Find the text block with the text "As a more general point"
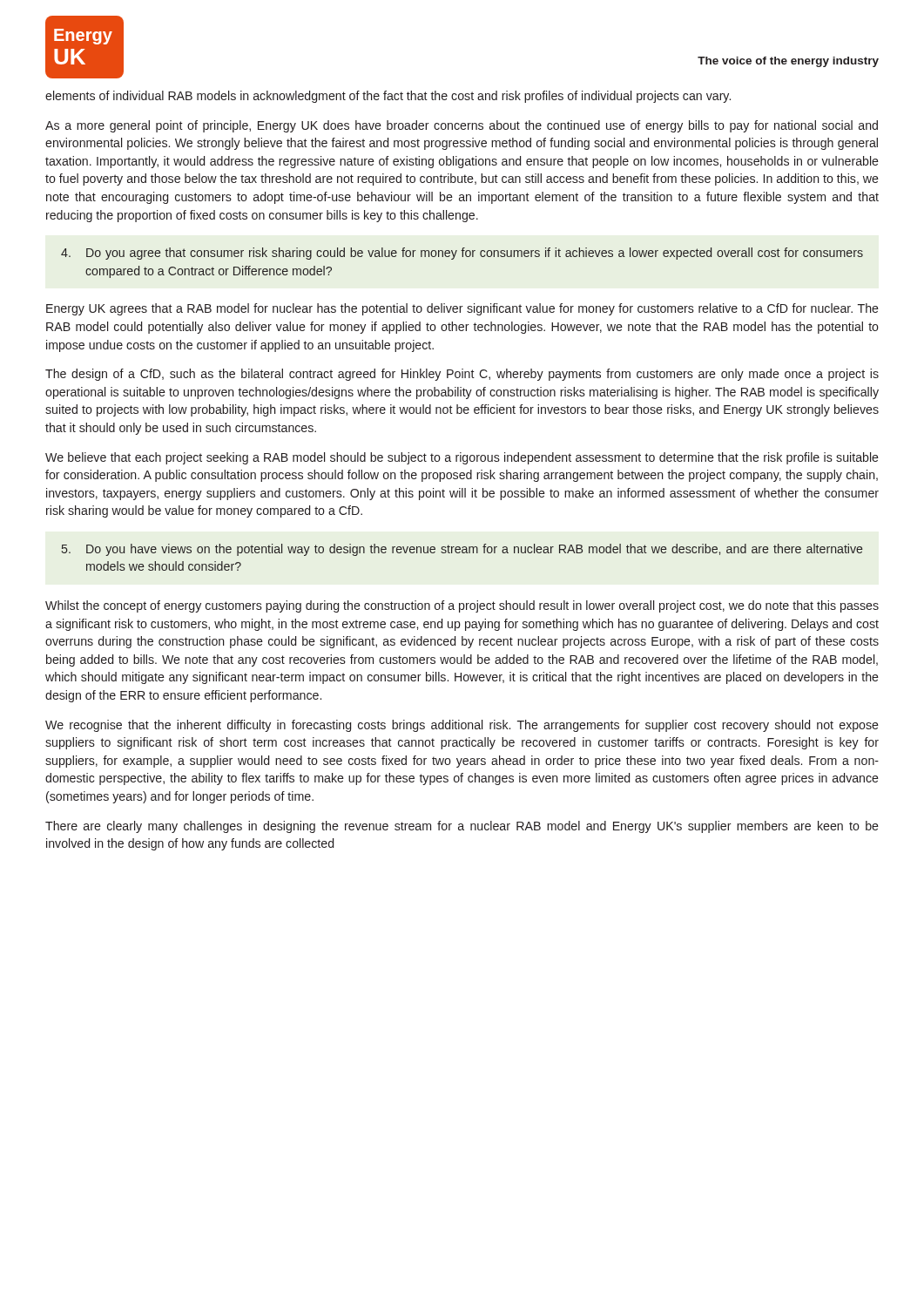Screen dimensions: 1307x924 point(462,170)
